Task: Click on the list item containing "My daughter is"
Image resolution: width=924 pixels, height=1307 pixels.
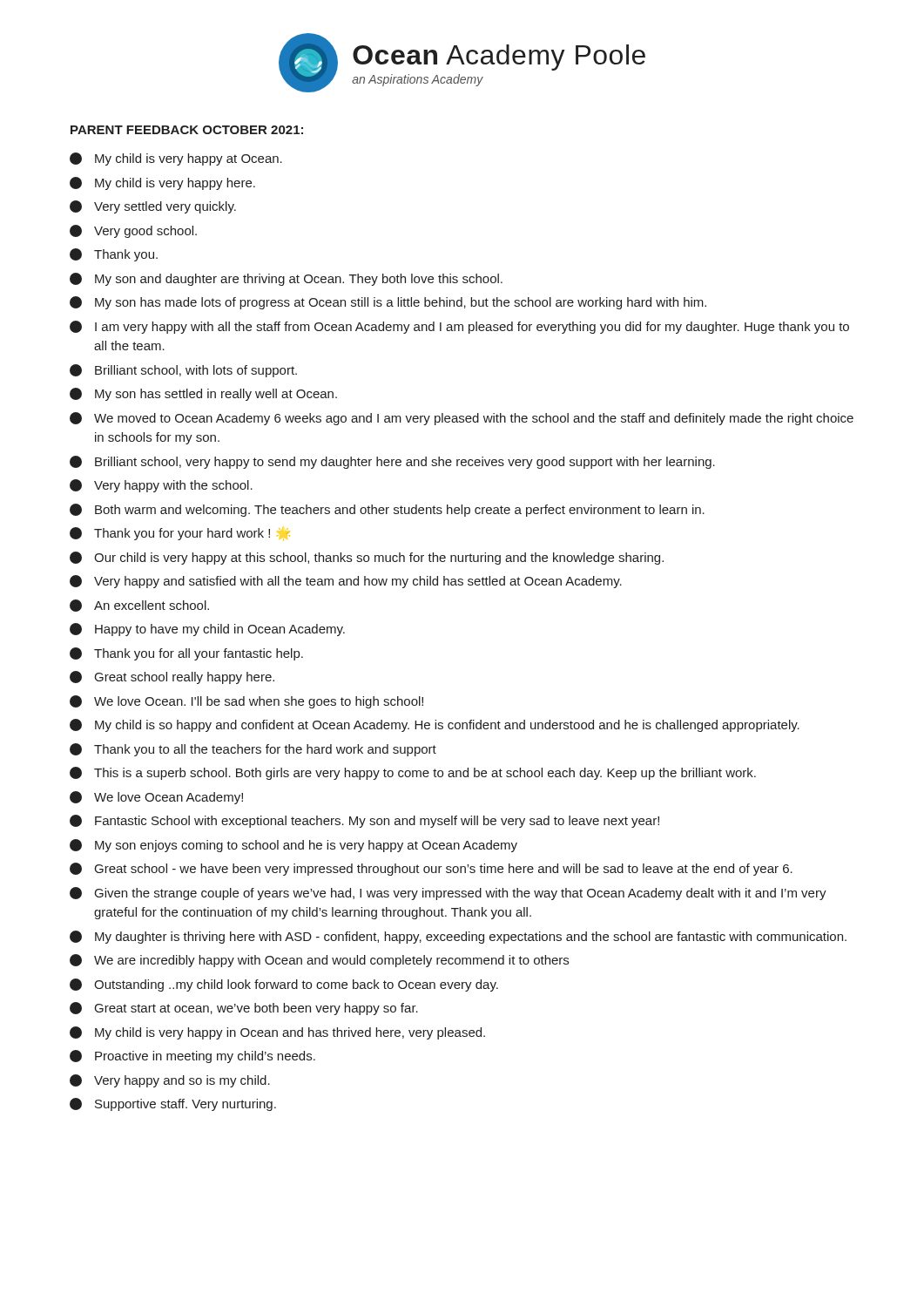Action: pos(462,936)
